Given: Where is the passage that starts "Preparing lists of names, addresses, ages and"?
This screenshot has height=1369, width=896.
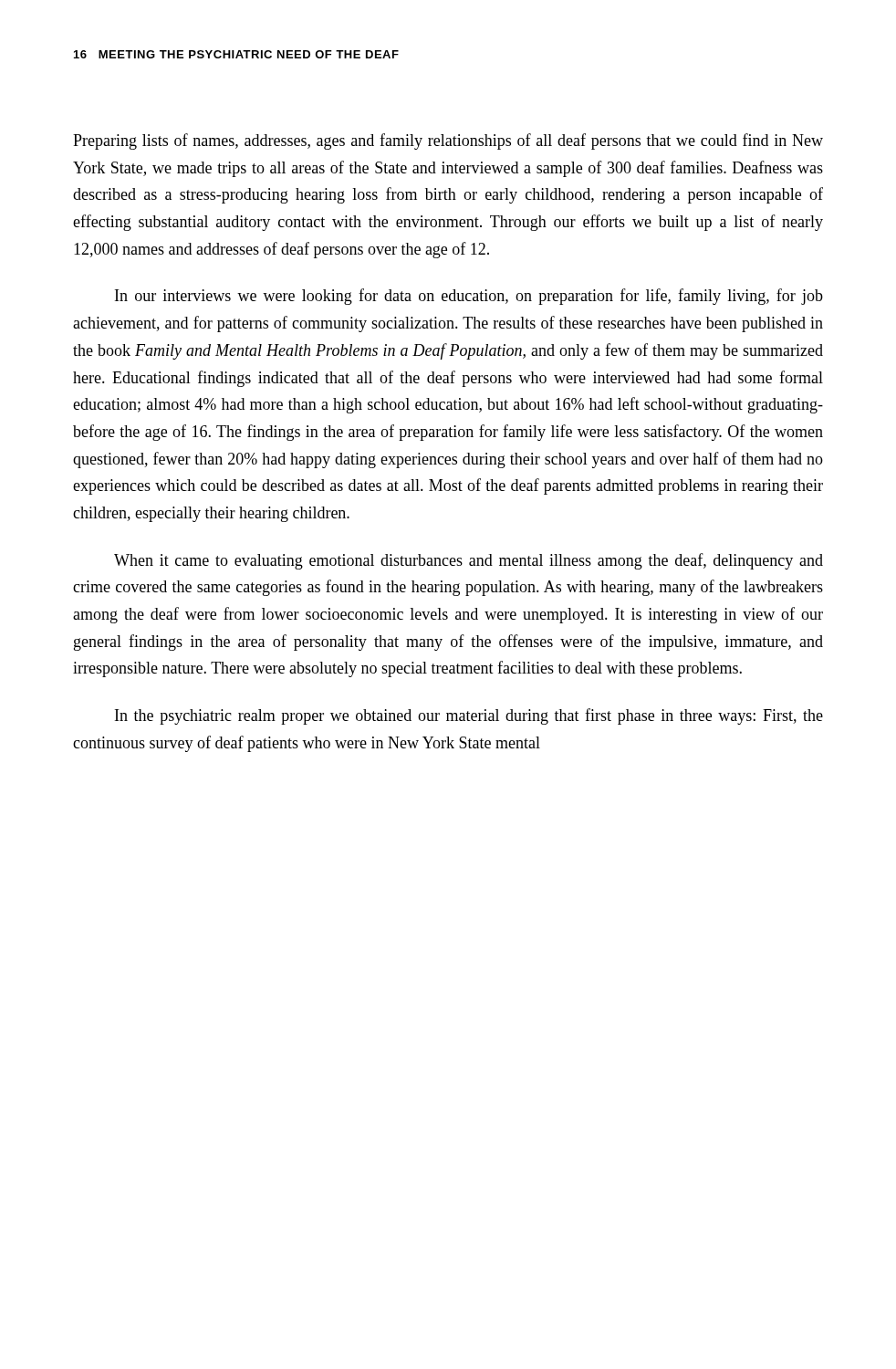Looking at the screenshot, I should tap(448, 195).
